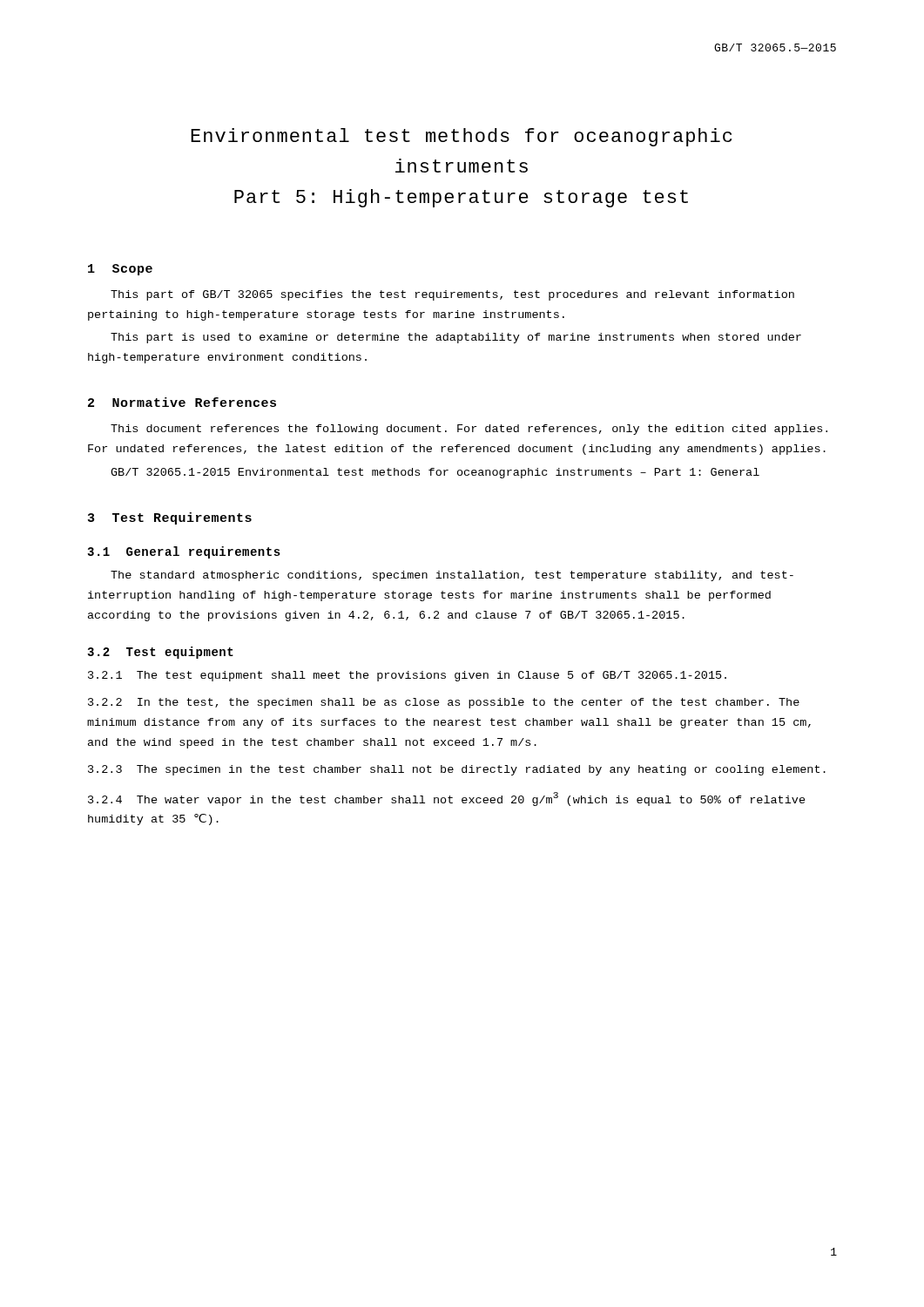Viewport: 924px width, 1307px height.
Task: Click on the element starting "This part is used to examine or"
Action: click(x=445, y=348)
